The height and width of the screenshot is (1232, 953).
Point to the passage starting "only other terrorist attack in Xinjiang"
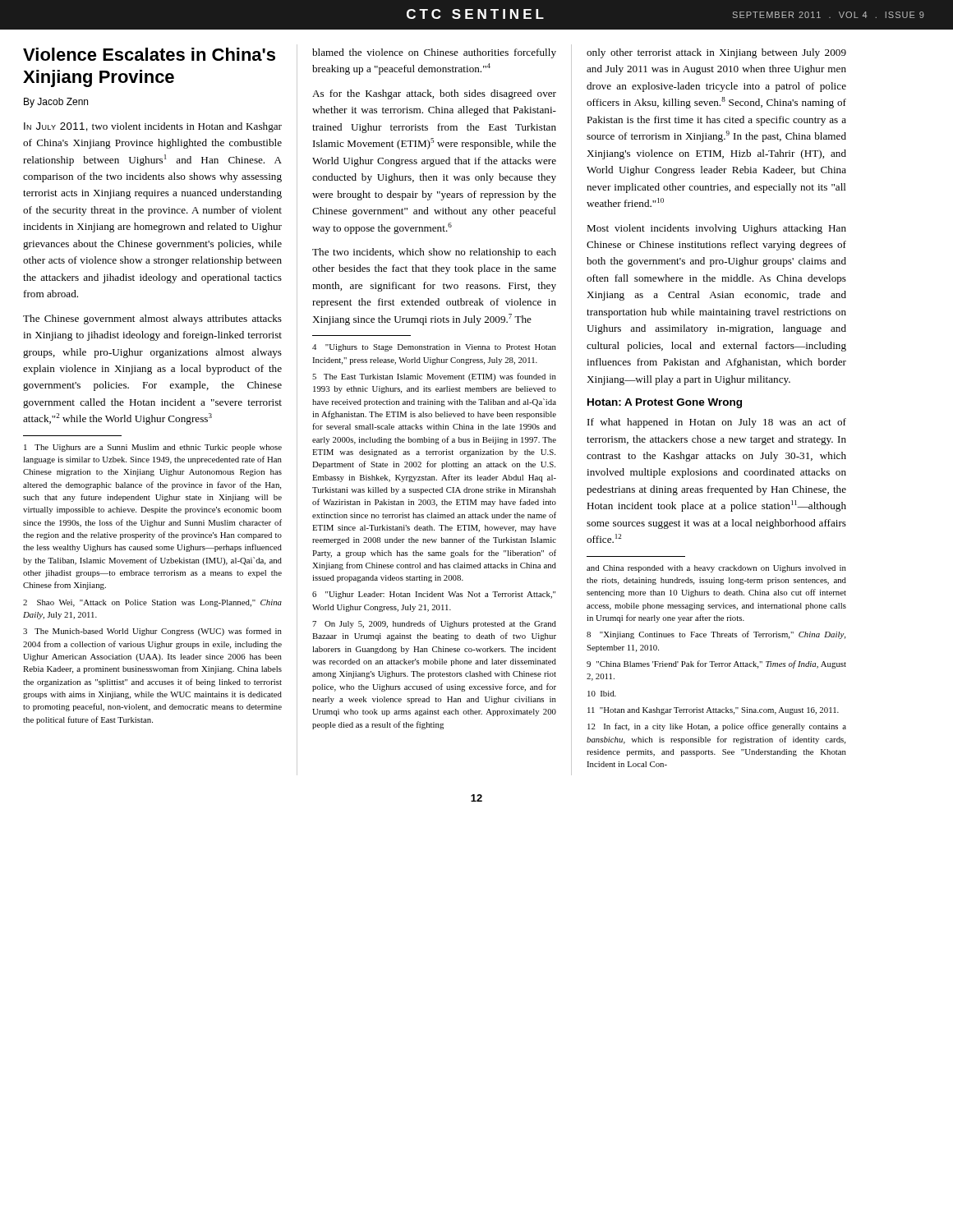tap(716, 128)
